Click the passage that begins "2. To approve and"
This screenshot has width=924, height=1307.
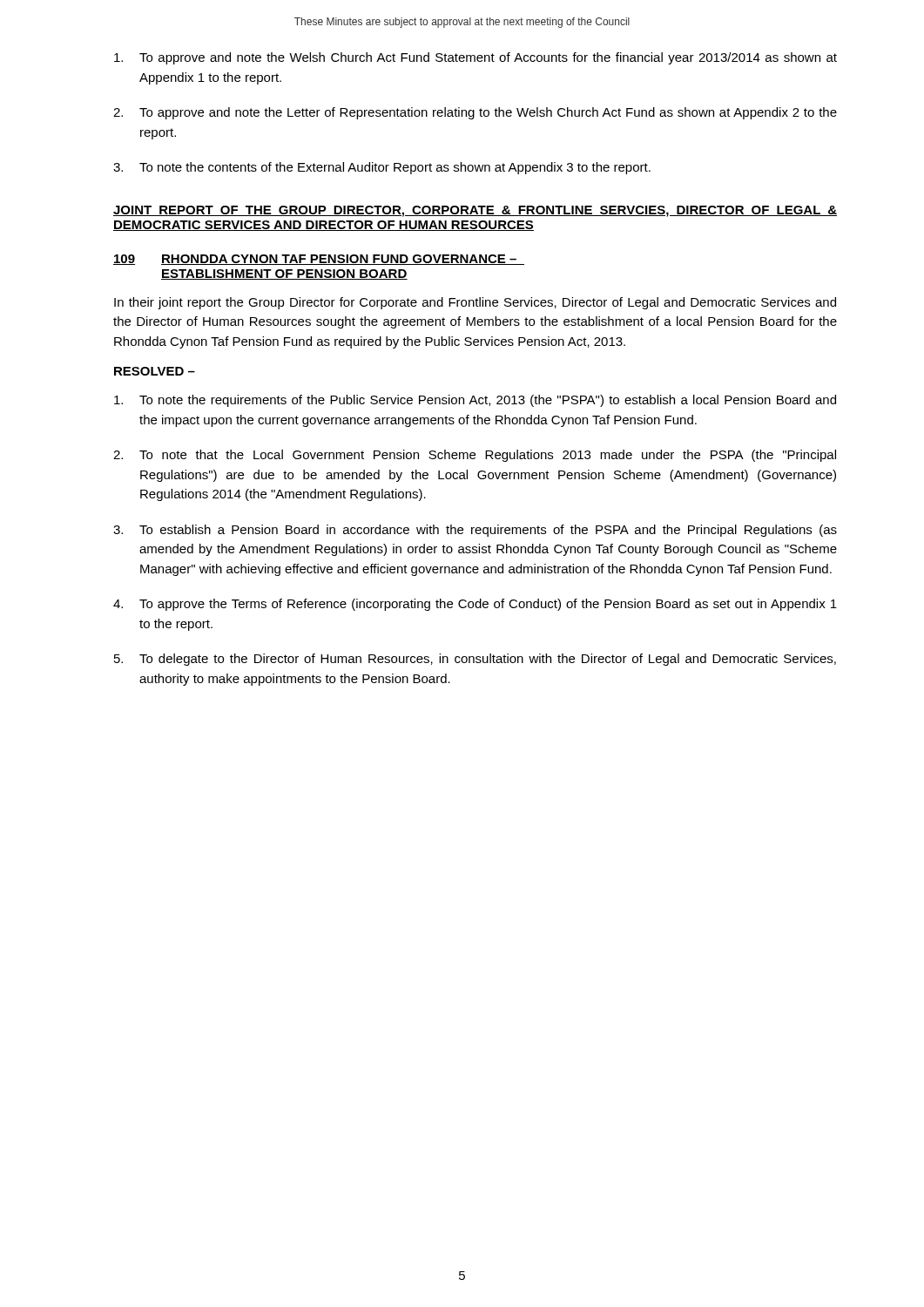click(475, 122)
